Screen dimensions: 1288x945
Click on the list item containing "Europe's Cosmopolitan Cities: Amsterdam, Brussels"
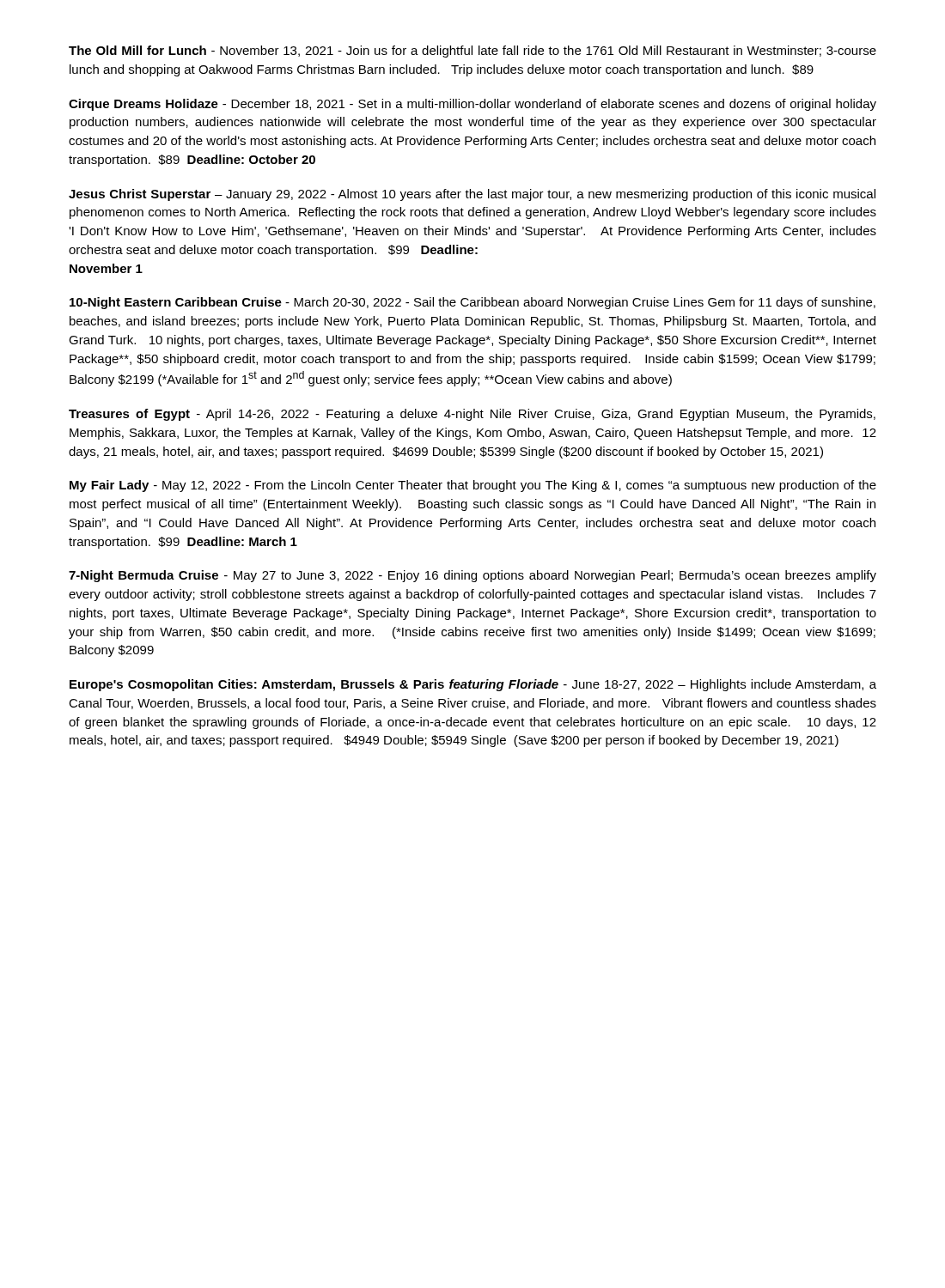click(472, 712)
